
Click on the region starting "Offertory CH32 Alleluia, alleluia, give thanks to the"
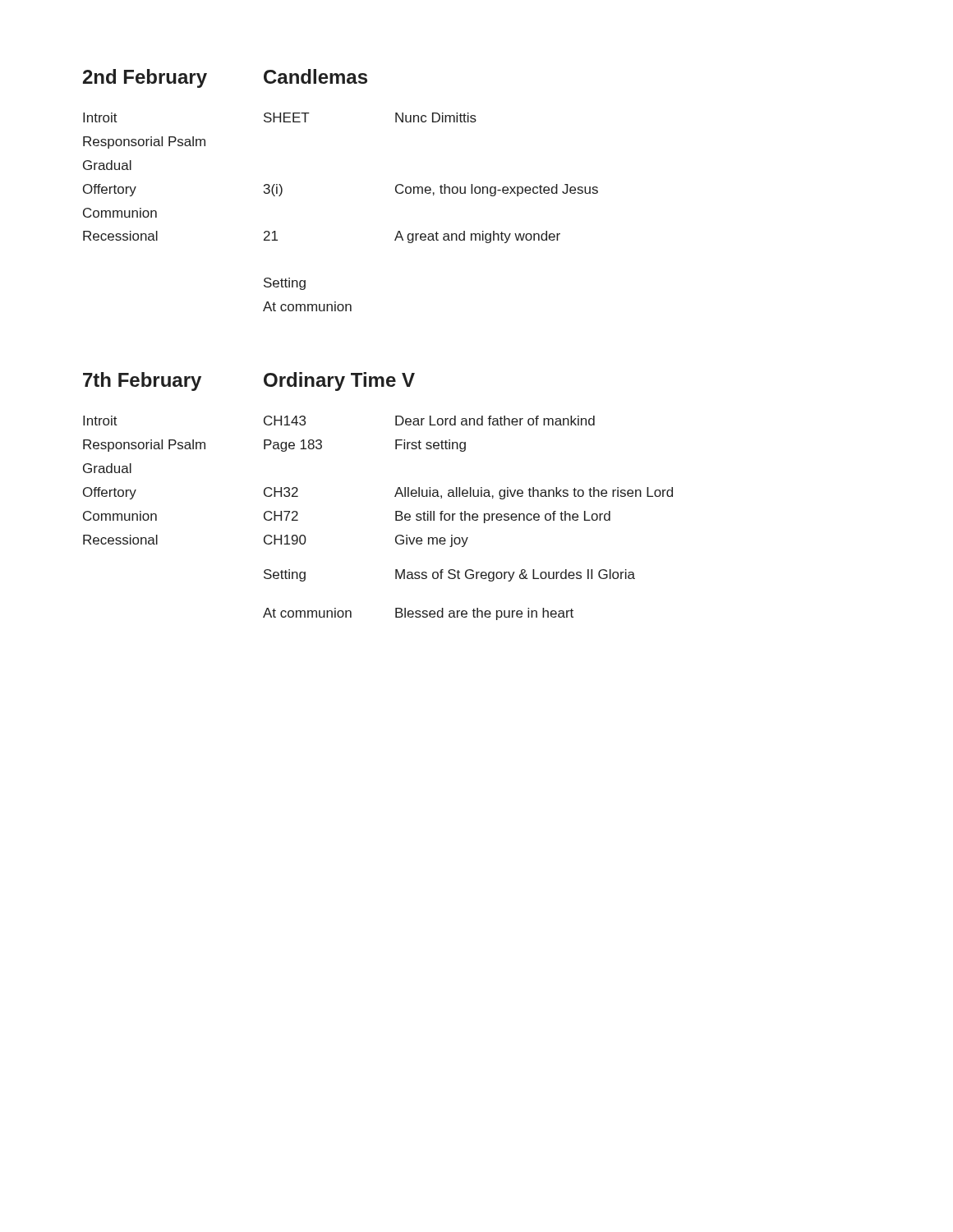(x=476, y=493)
